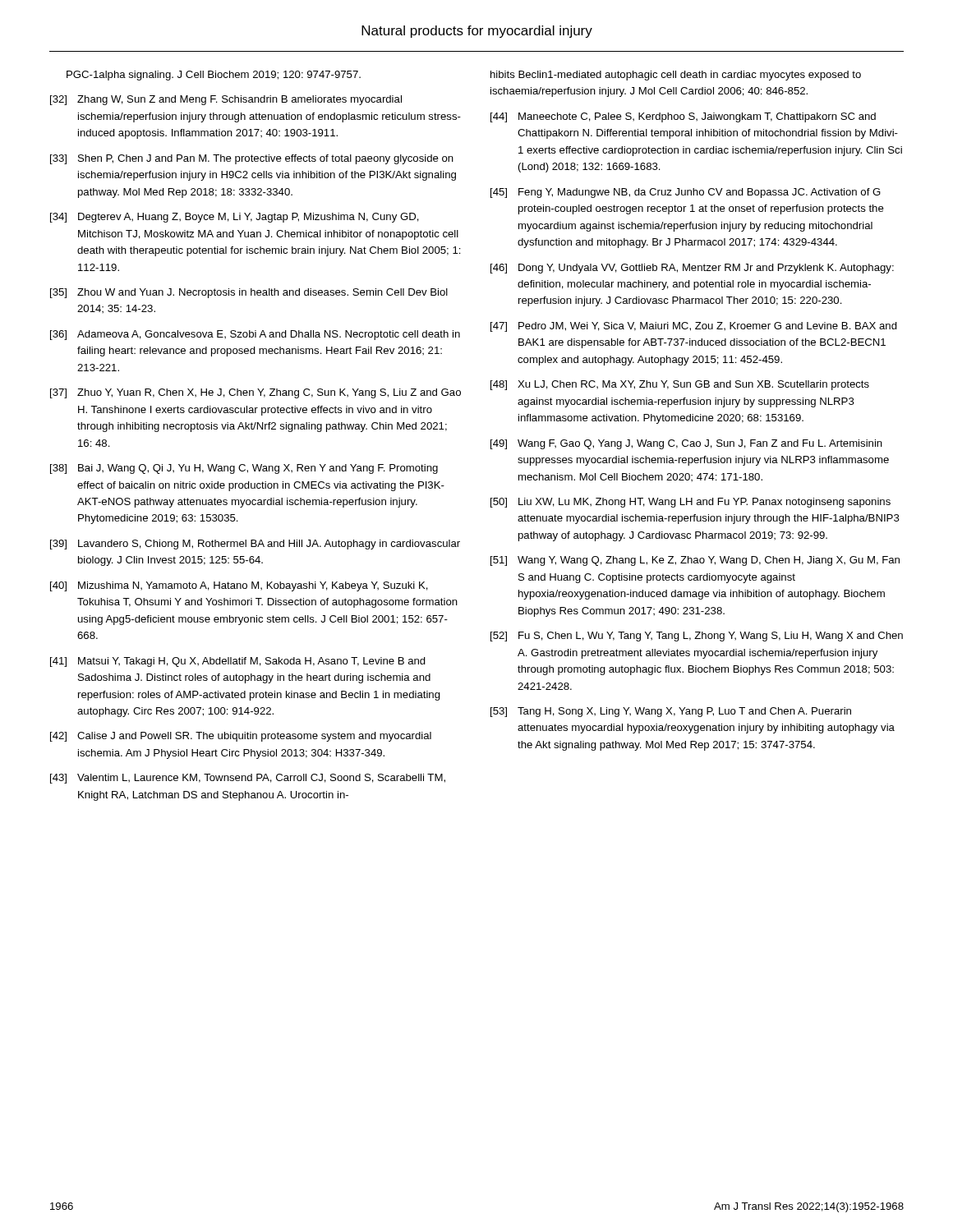Find the list item that says "[33] Shen P, Chen"

point(256,175)
